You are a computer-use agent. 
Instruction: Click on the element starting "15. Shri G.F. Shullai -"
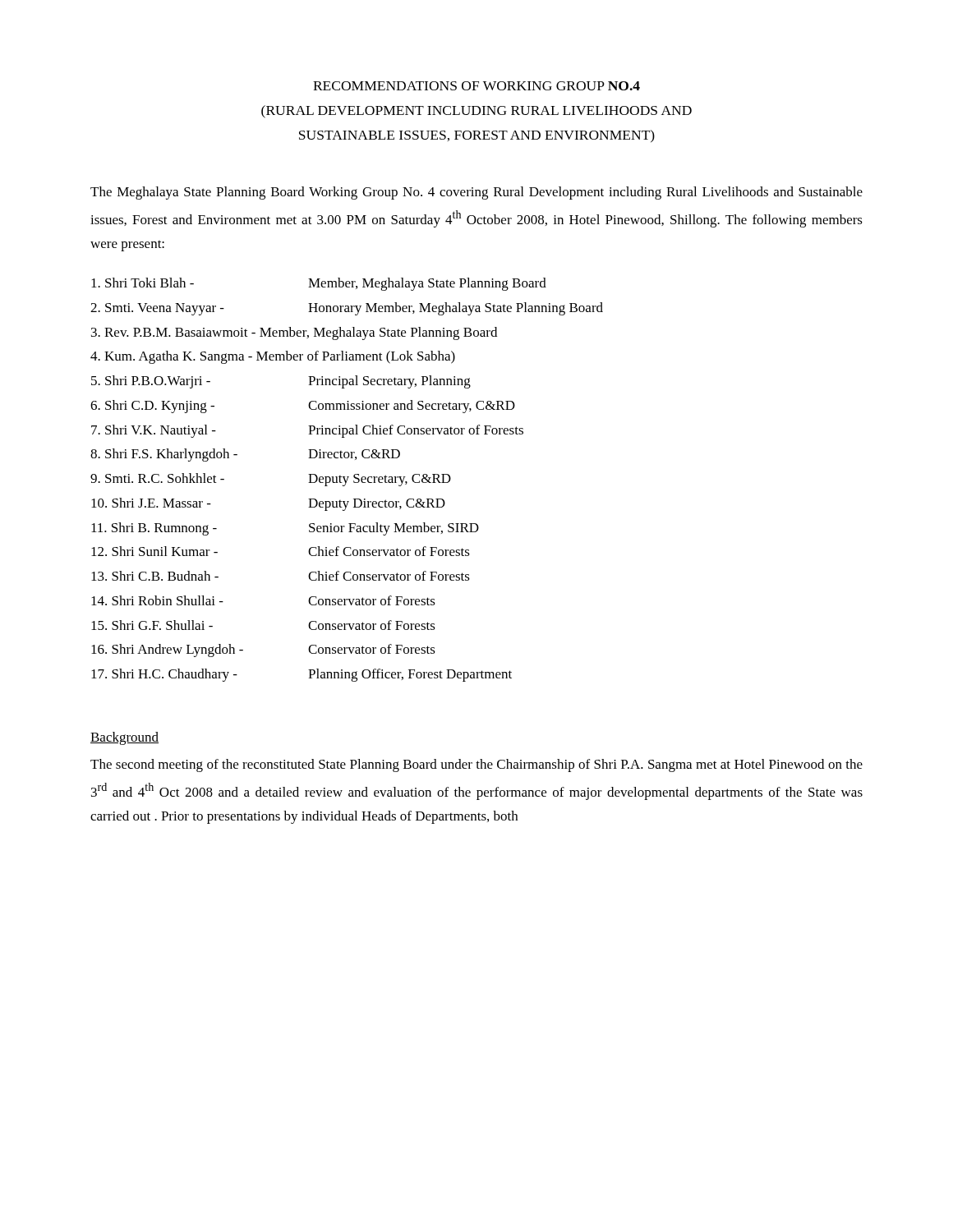pos(157,625)
